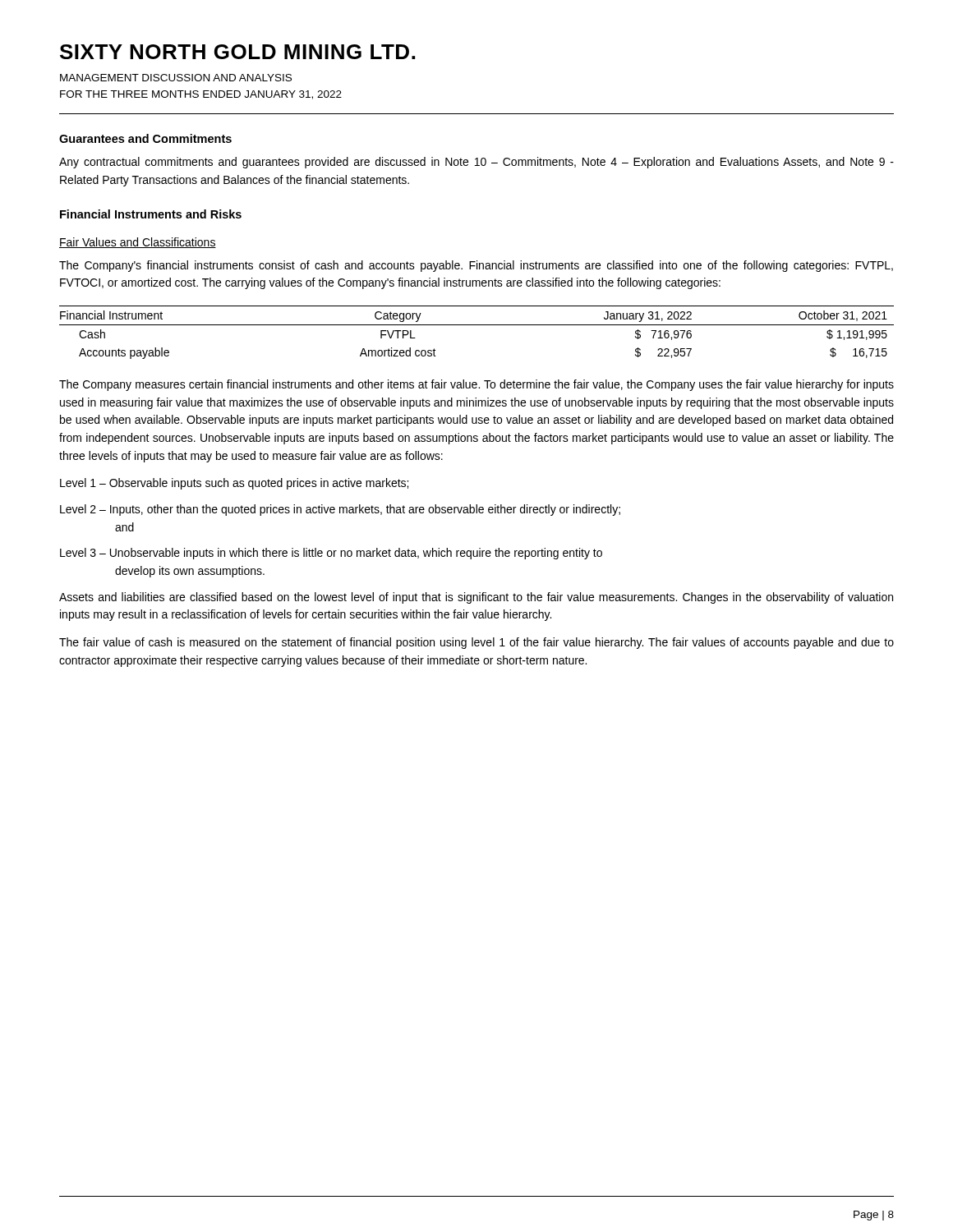Viewport: 953px width, 1232px height.
Task: Find the passage starting "SIXTY NORTH GOLD MINING"
Action: pos(237,52)
